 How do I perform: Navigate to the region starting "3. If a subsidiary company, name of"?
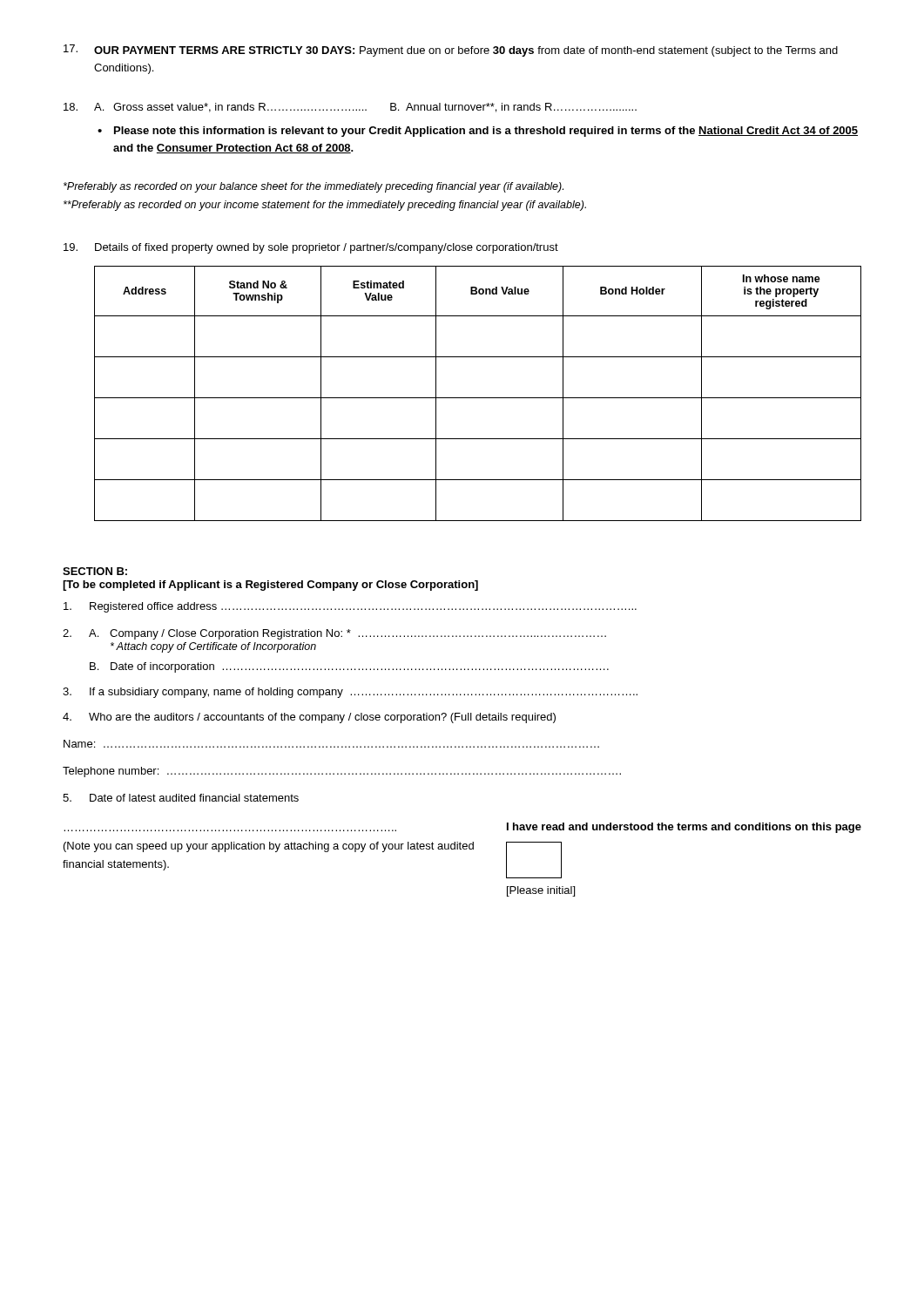point(462,691)
